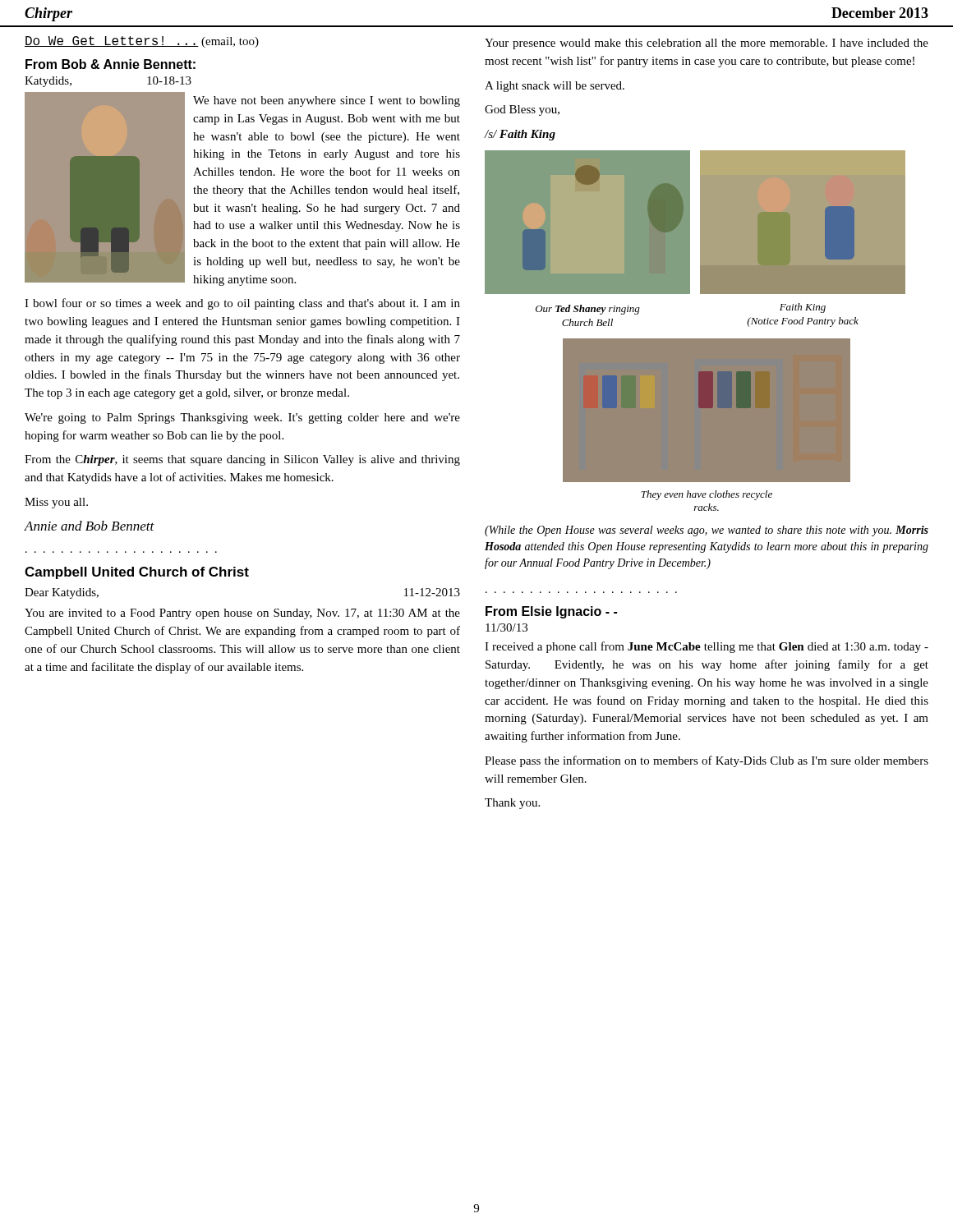Image resolution: width=953 pixels, height=1232 pixels.
Task: Locate the block of text that opens with "I bowl four or so times a"
Action: [x=242, y=348]
